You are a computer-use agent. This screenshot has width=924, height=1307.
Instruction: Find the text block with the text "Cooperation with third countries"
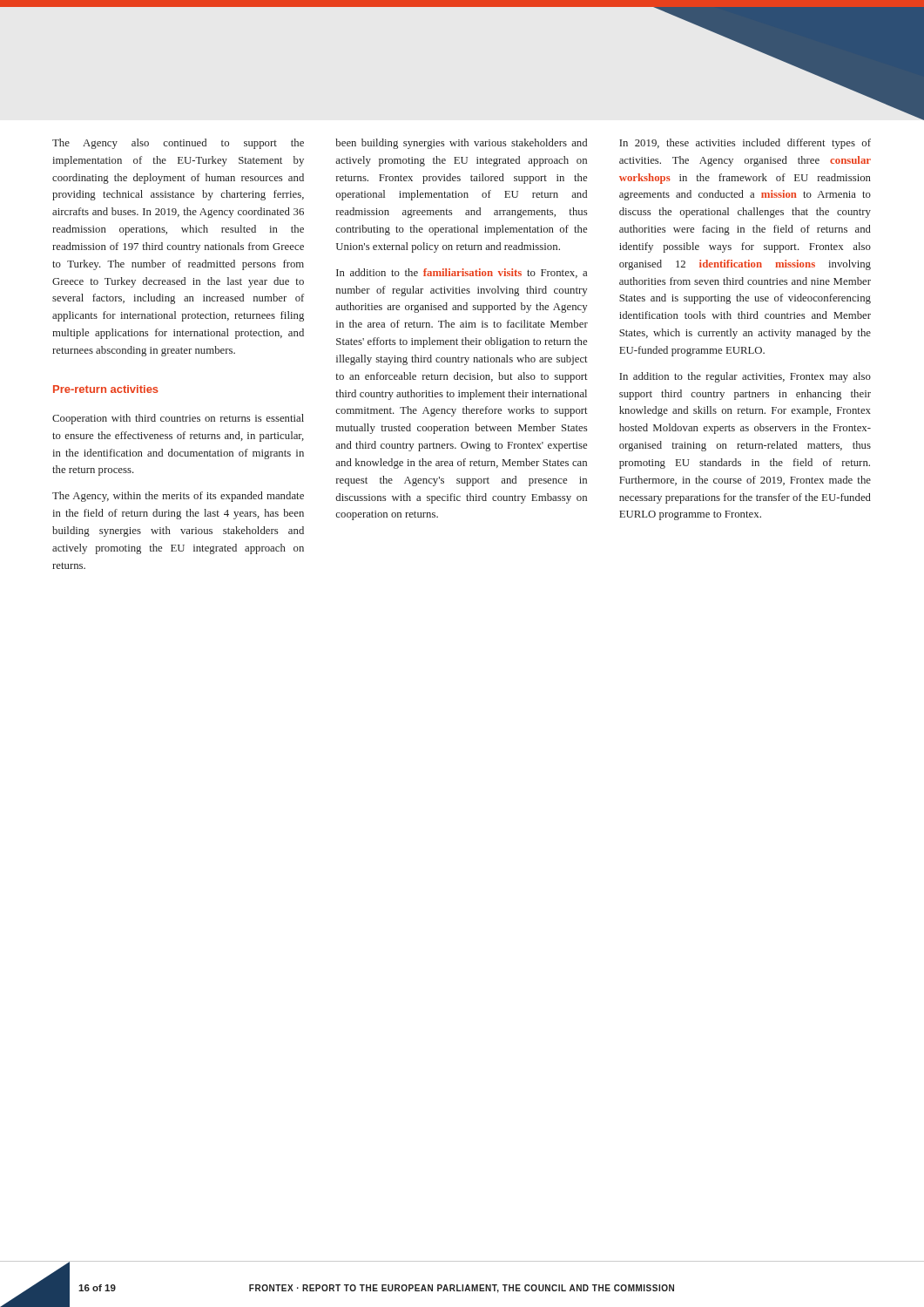pos(178,492)
